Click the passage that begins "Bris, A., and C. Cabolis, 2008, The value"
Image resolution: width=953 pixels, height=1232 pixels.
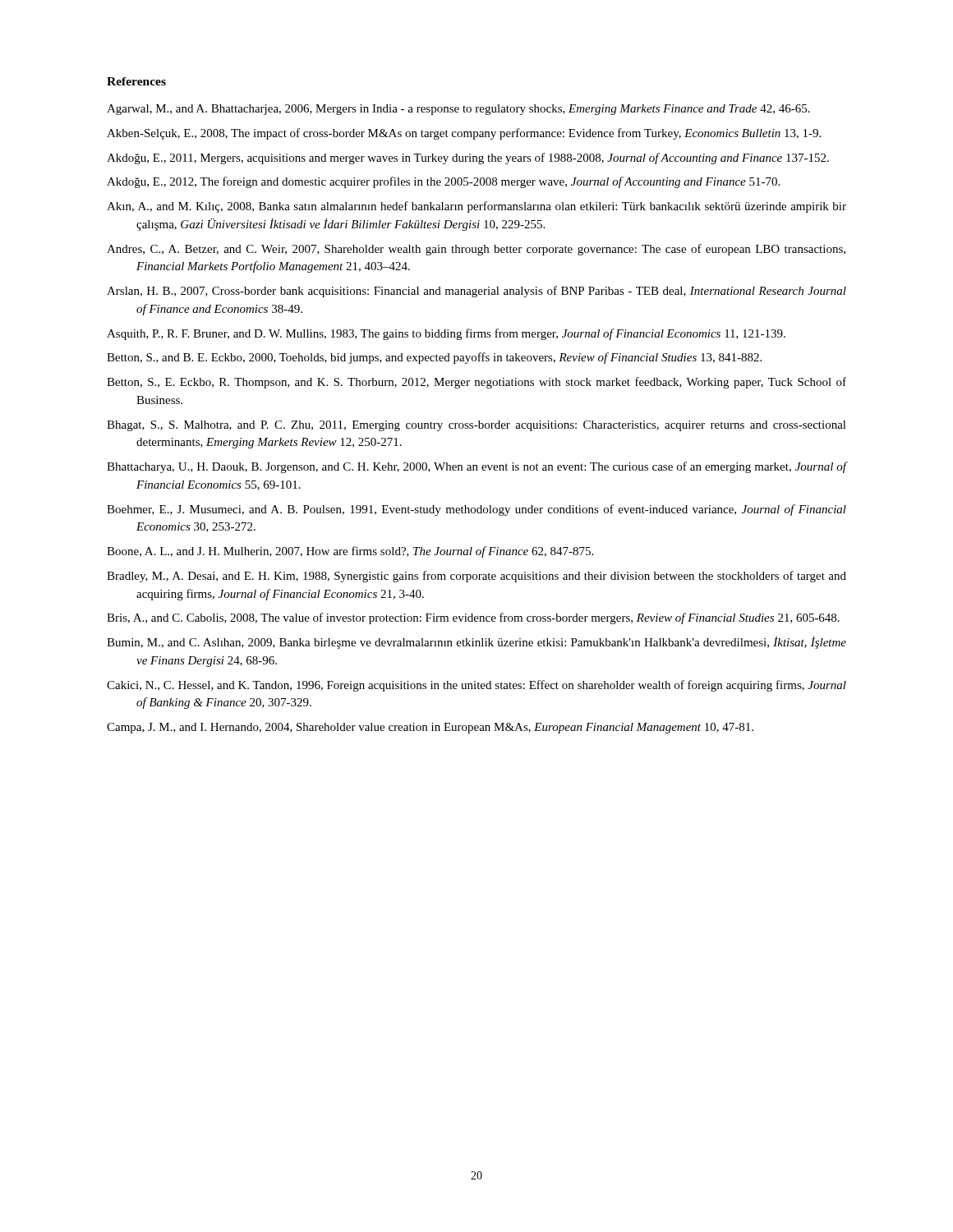(x=473, y=618)
